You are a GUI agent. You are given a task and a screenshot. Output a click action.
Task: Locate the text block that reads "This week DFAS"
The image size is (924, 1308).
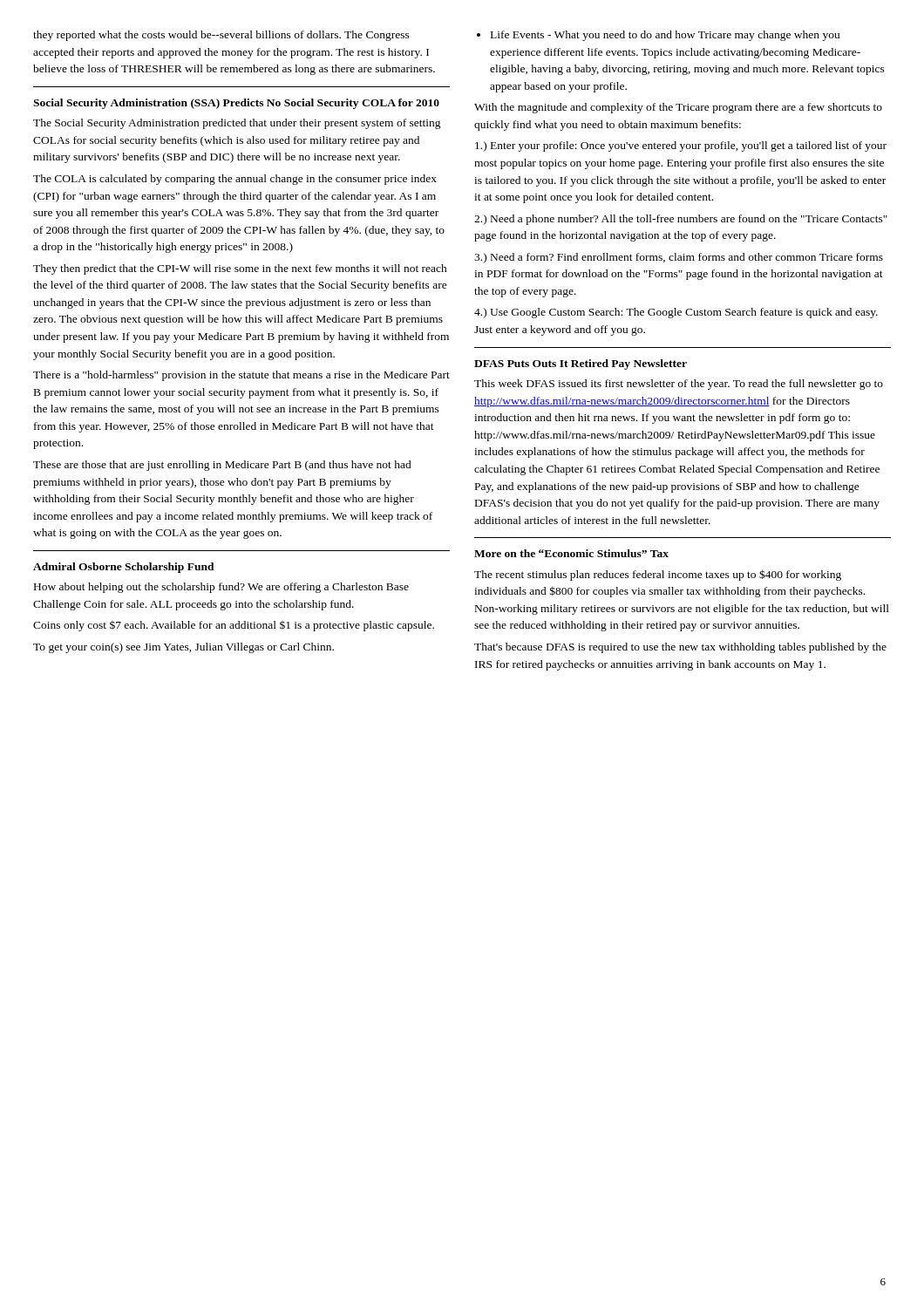[x=683, y=452]
